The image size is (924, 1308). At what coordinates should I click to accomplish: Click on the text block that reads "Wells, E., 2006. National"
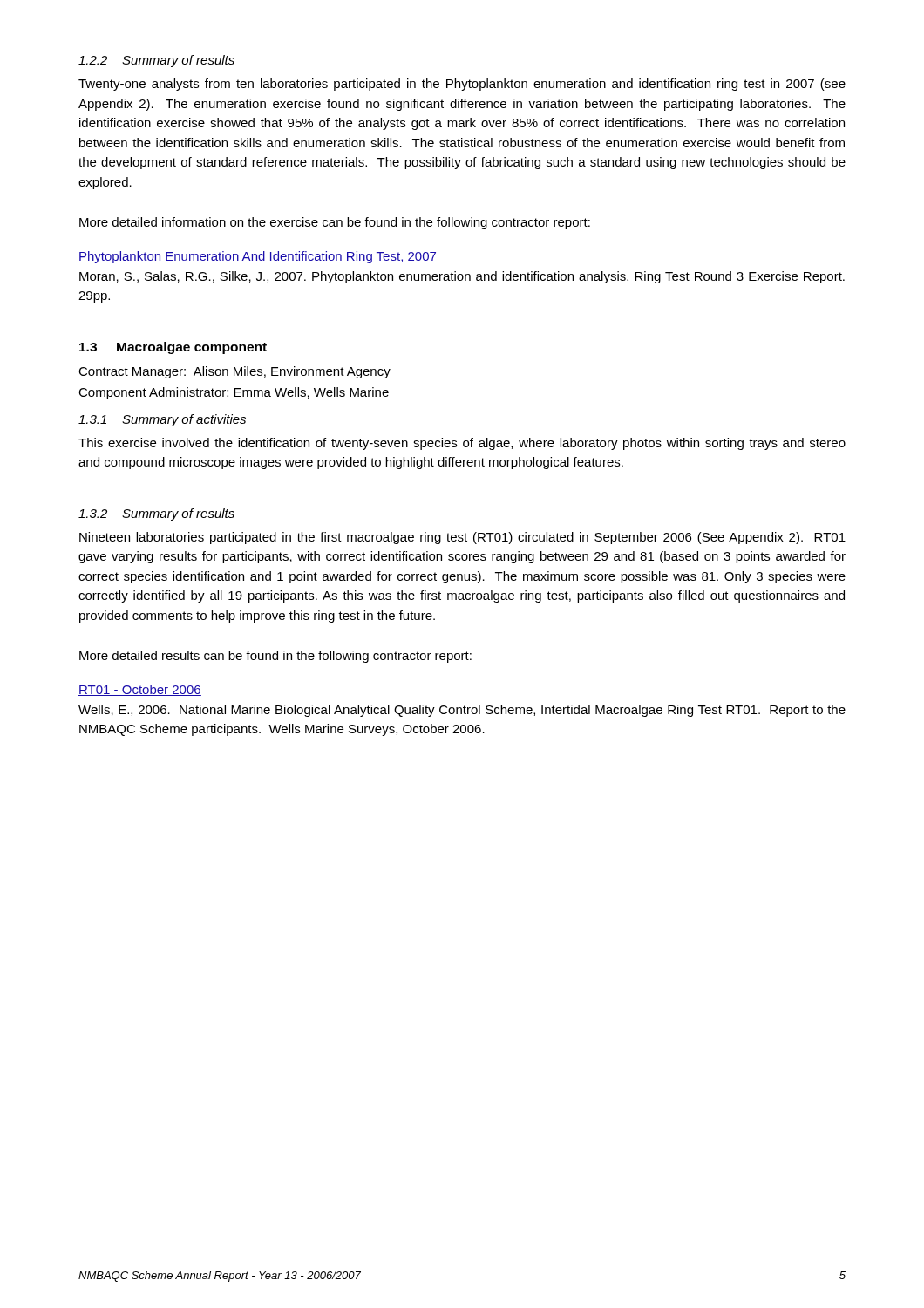point(462,719)
